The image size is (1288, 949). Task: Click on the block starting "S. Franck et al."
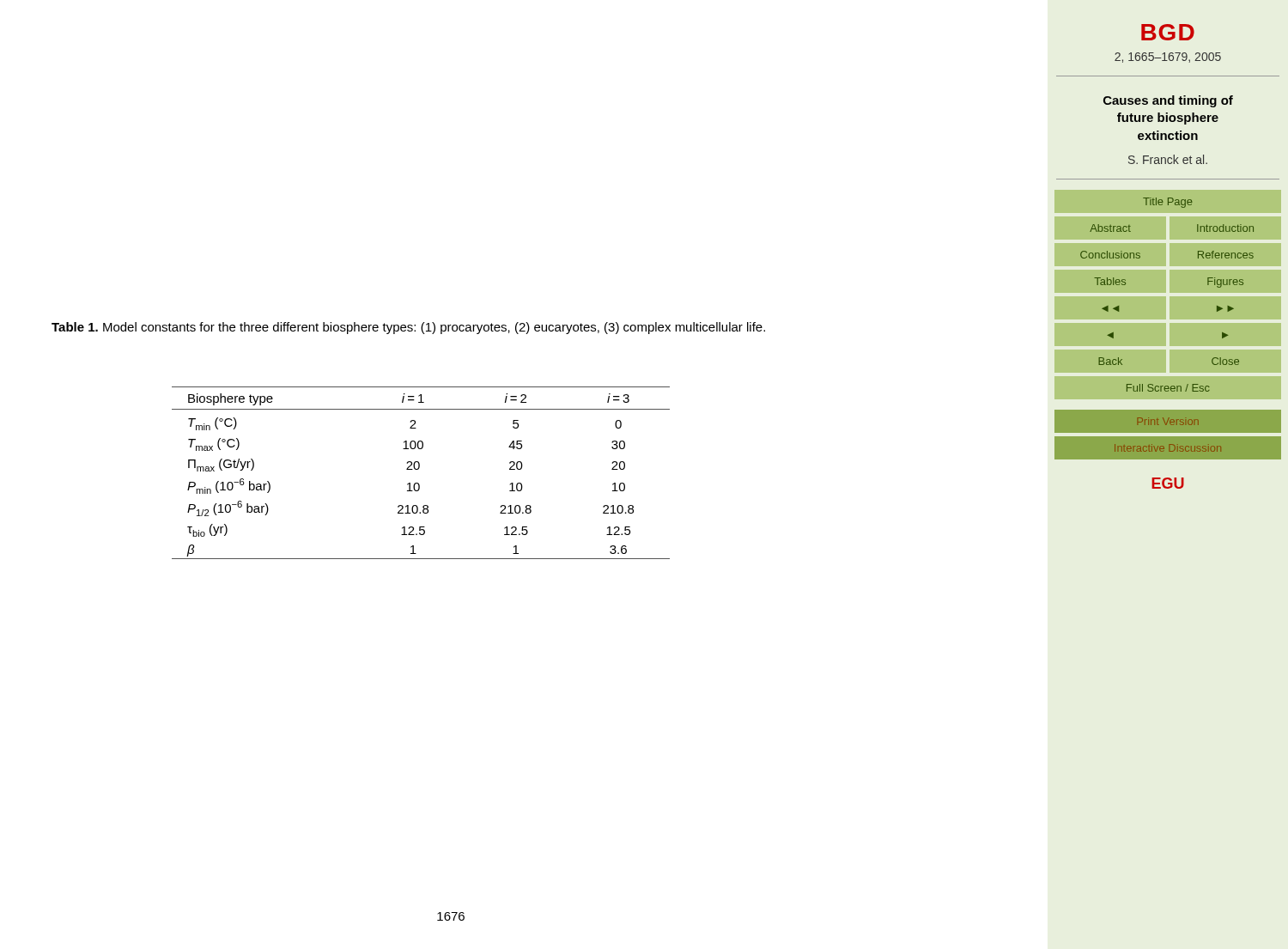pyautogui.click(x=1168, y=160)
